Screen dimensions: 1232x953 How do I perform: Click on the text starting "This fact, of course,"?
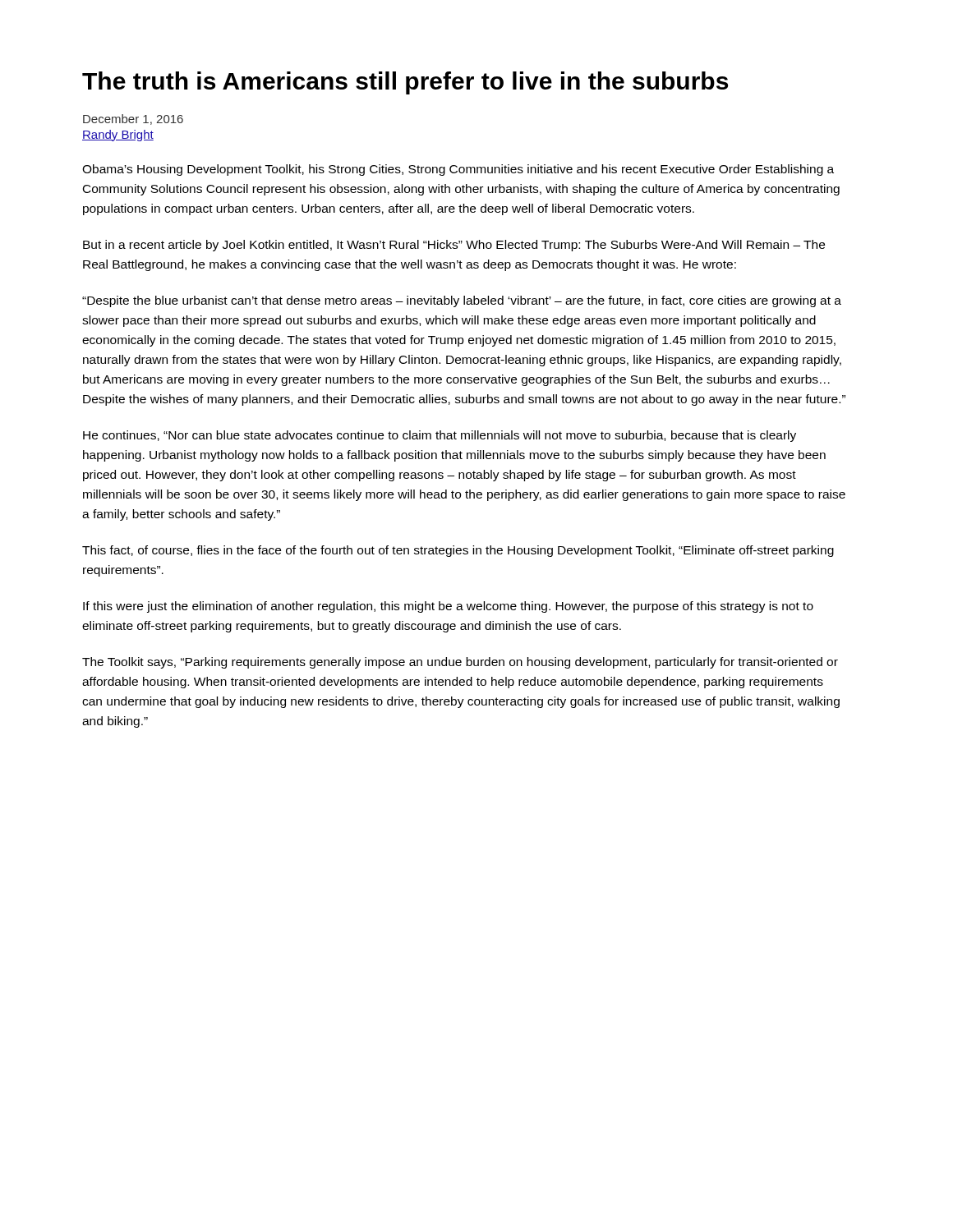pos(458,560)
